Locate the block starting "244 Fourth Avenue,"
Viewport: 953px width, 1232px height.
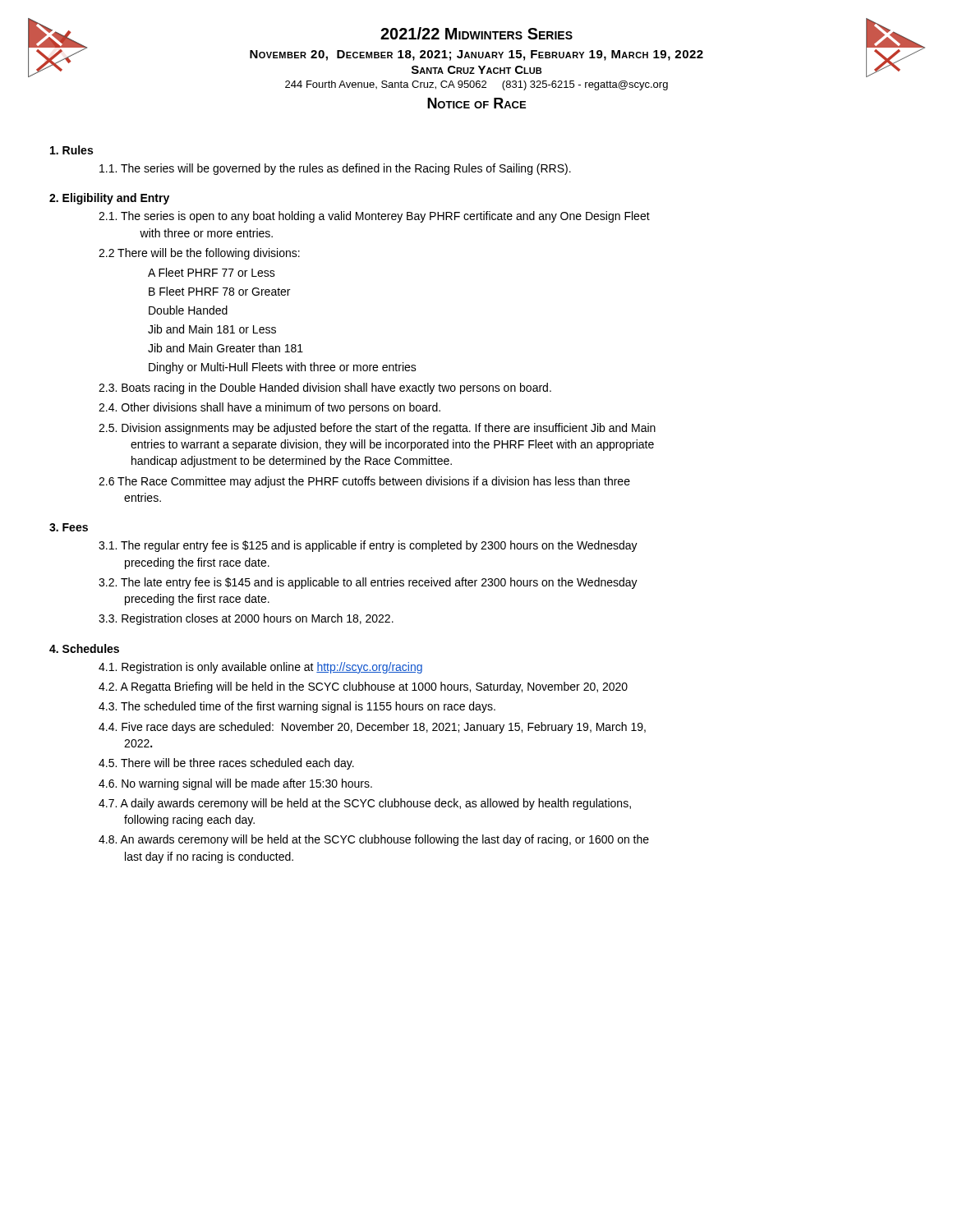point(476,84)
